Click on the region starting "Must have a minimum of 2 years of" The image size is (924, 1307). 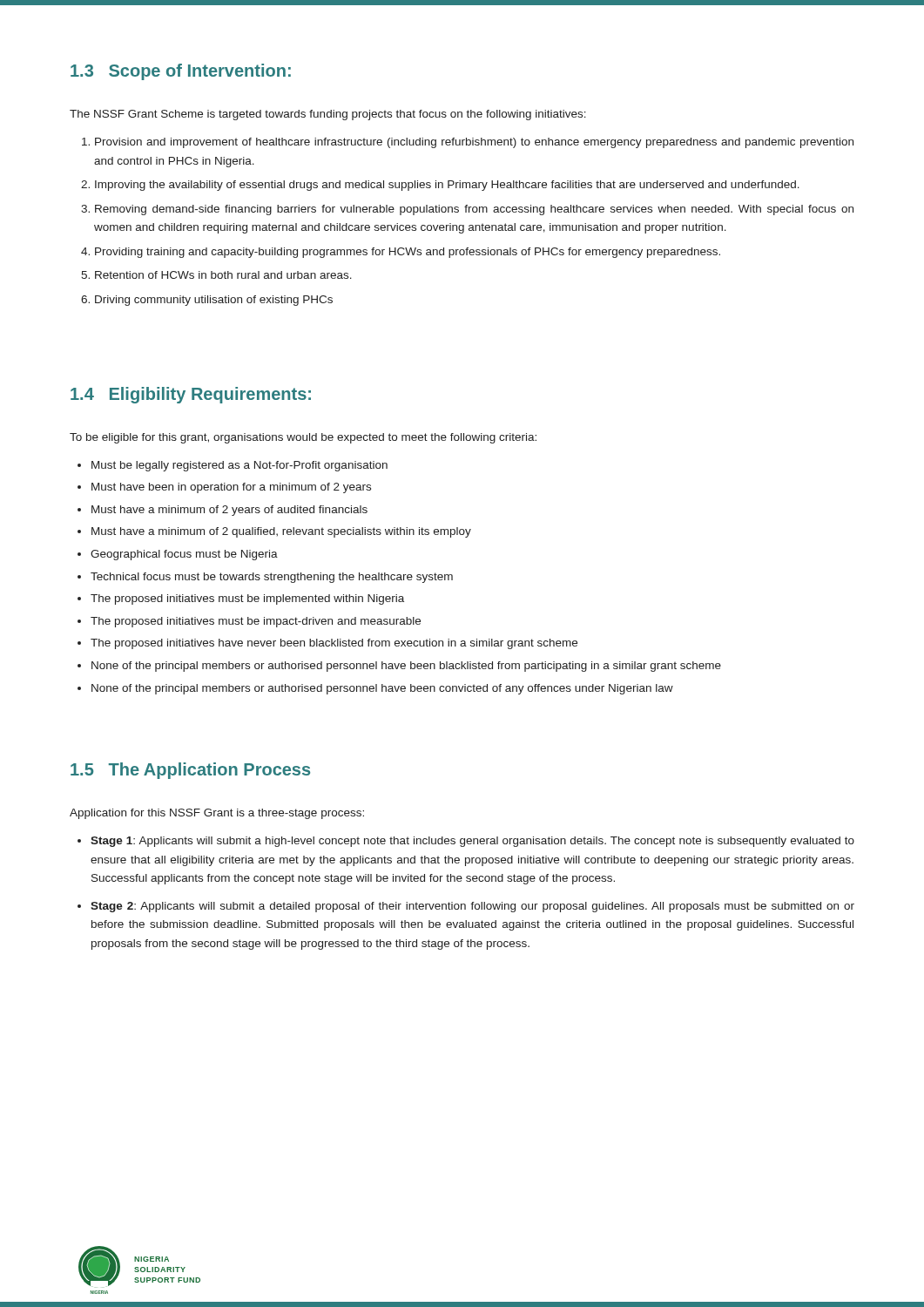point(229,509)
